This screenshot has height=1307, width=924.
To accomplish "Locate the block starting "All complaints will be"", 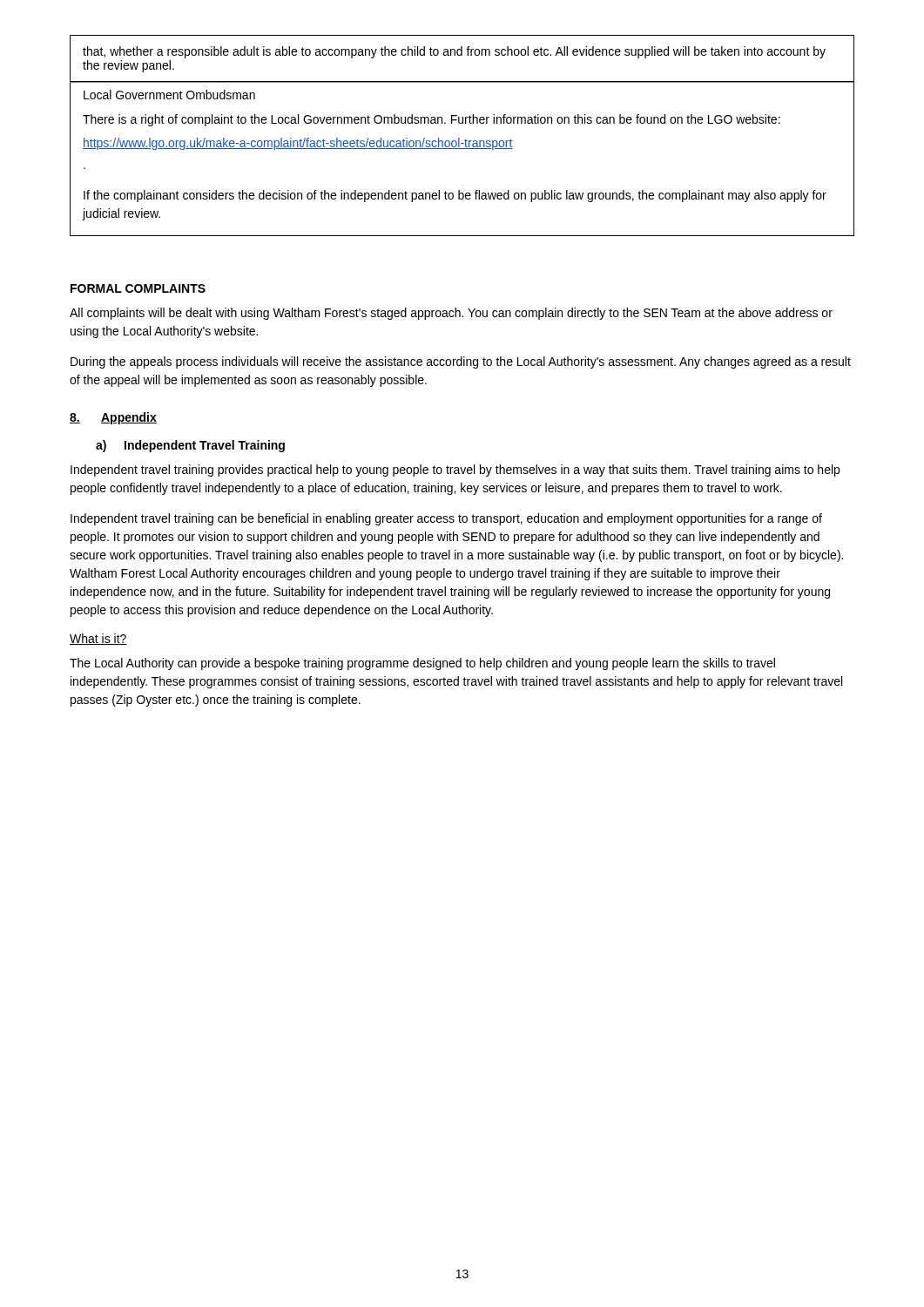I will (462, 322).
